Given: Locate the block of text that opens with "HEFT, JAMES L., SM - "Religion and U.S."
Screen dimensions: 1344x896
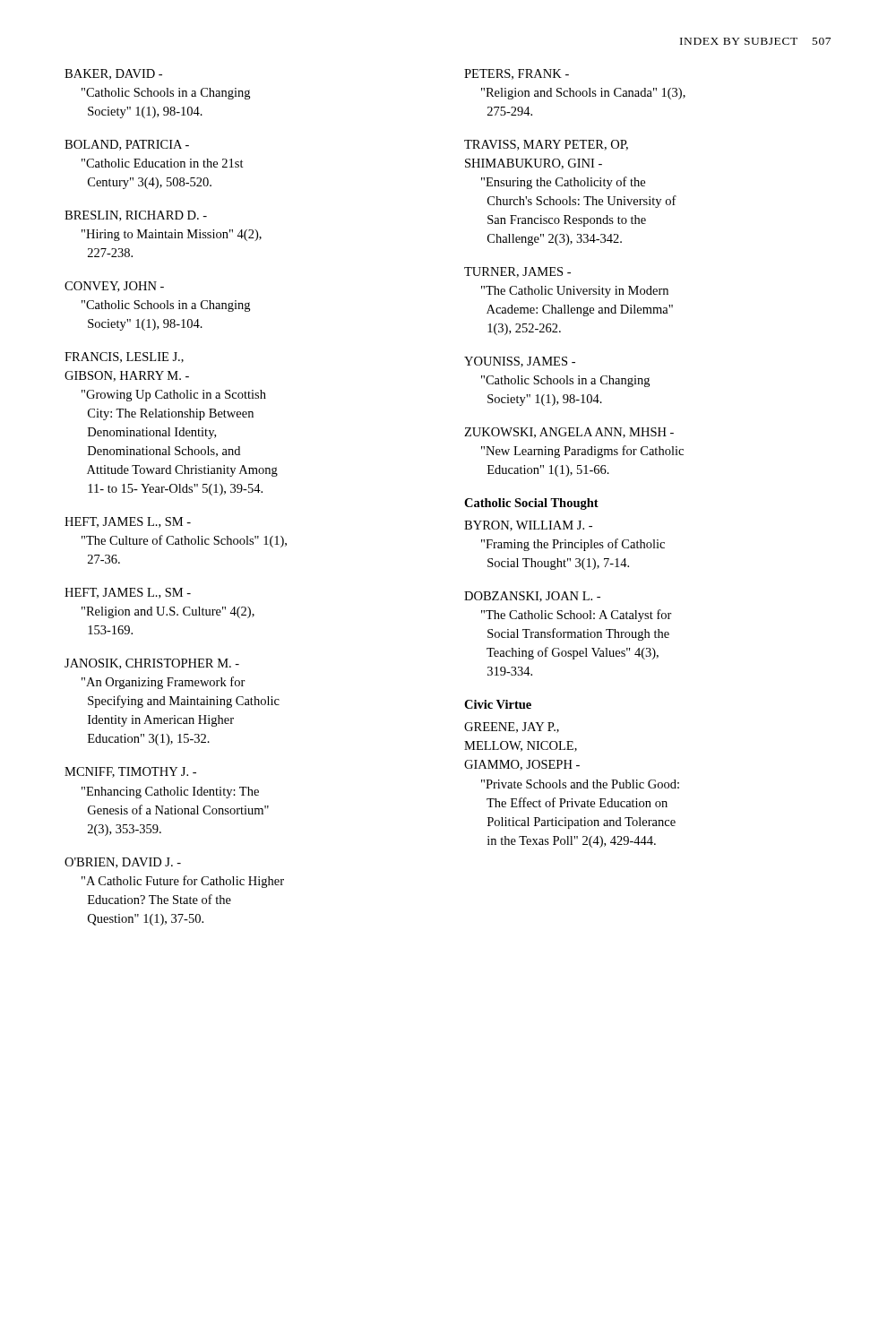Looking at the screenshot, I should pos(248,612).
